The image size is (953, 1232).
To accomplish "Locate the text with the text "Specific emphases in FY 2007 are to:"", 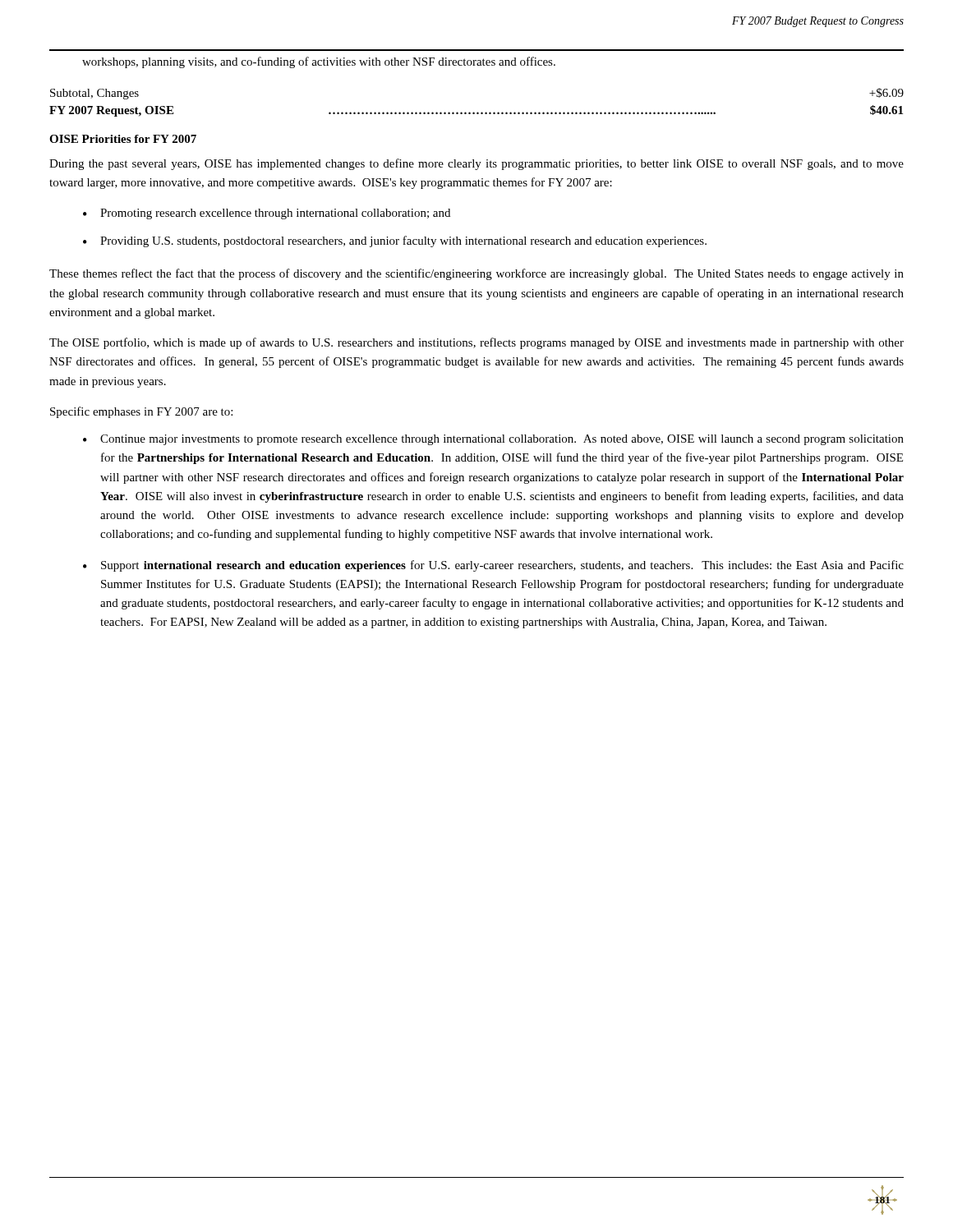I will [141, 411].
